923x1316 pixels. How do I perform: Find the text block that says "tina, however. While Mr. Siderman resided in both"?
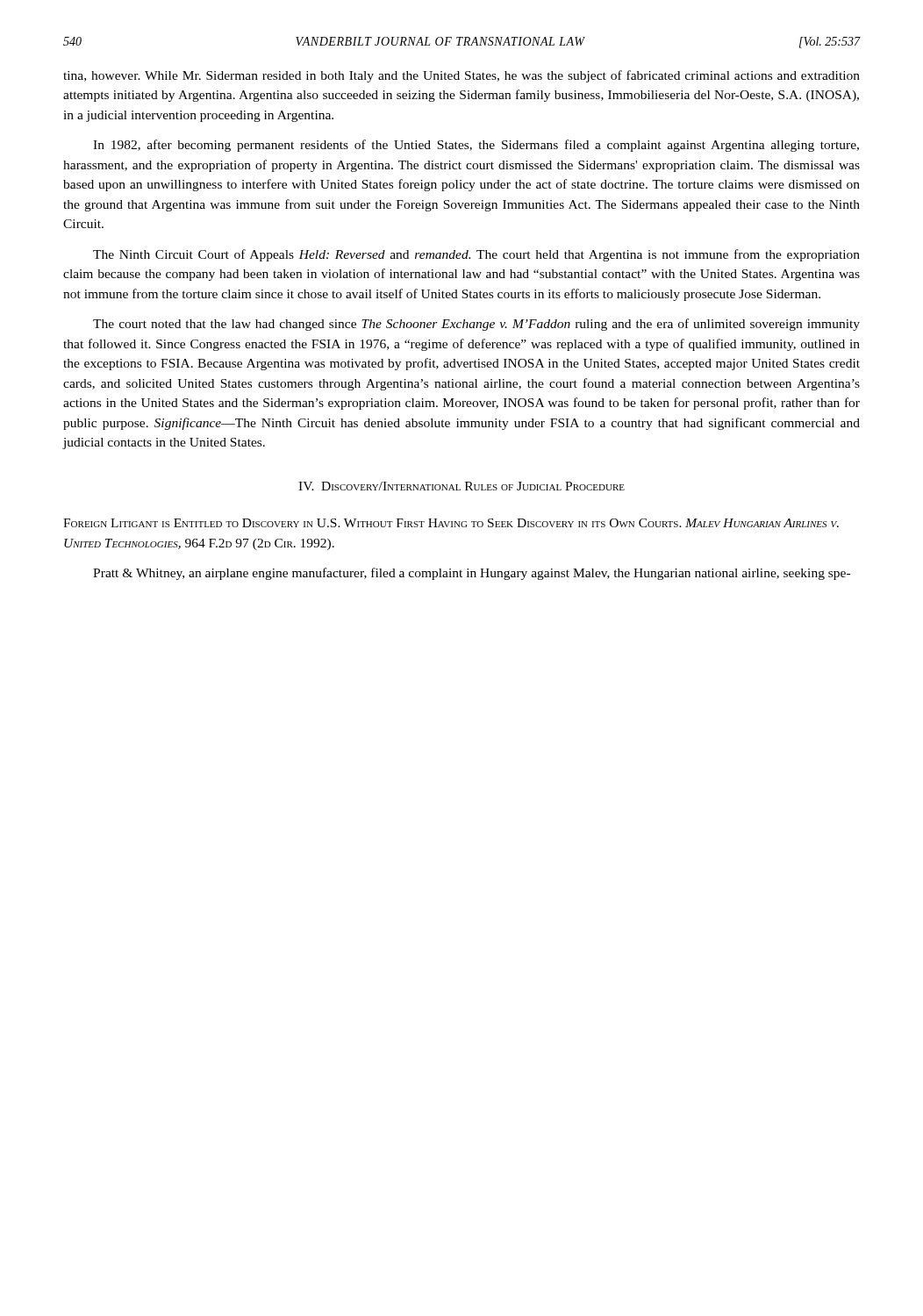coord(462,95)
